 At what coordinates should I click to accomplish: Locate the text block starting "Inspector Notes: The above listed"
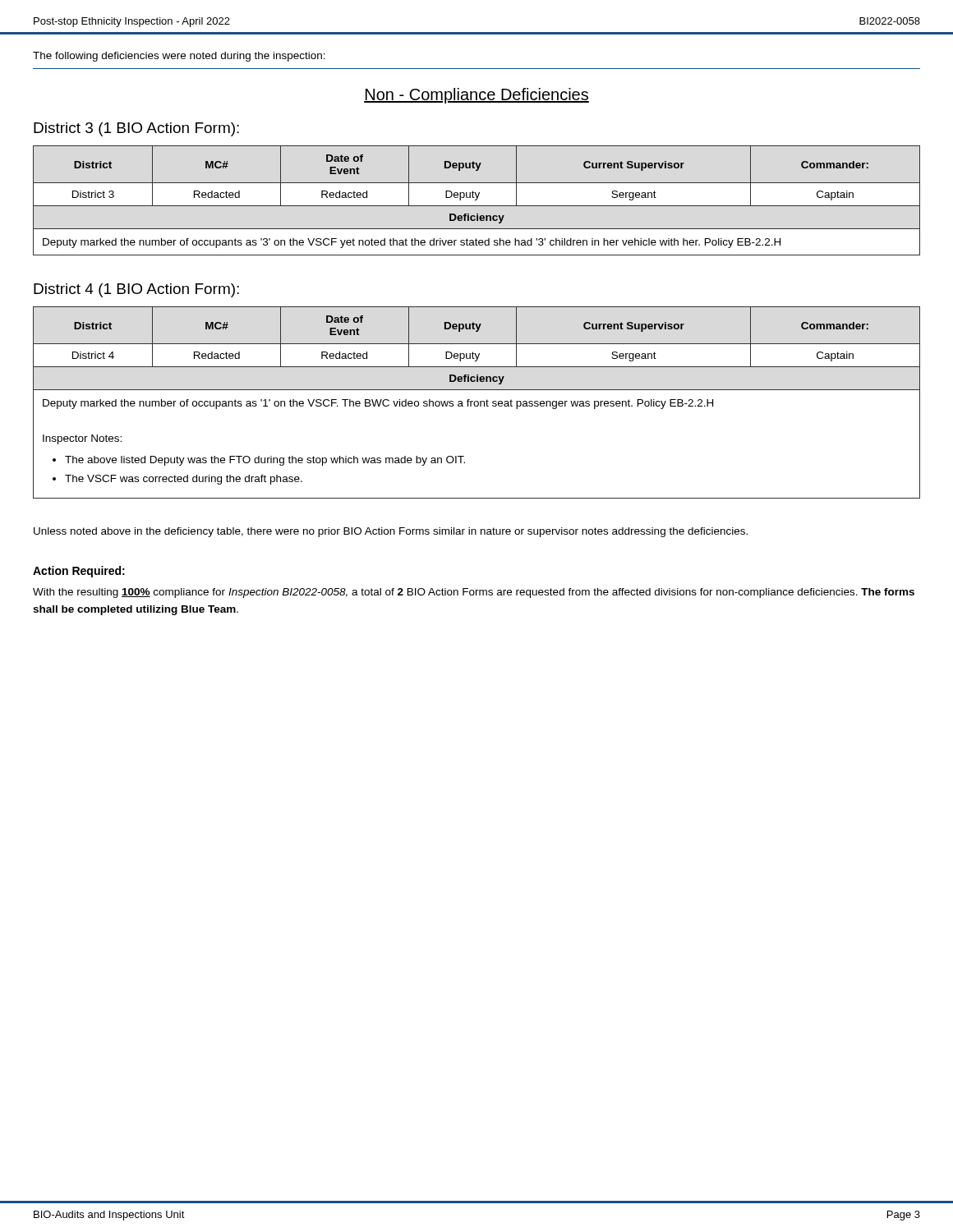click(x=476, y=460)
